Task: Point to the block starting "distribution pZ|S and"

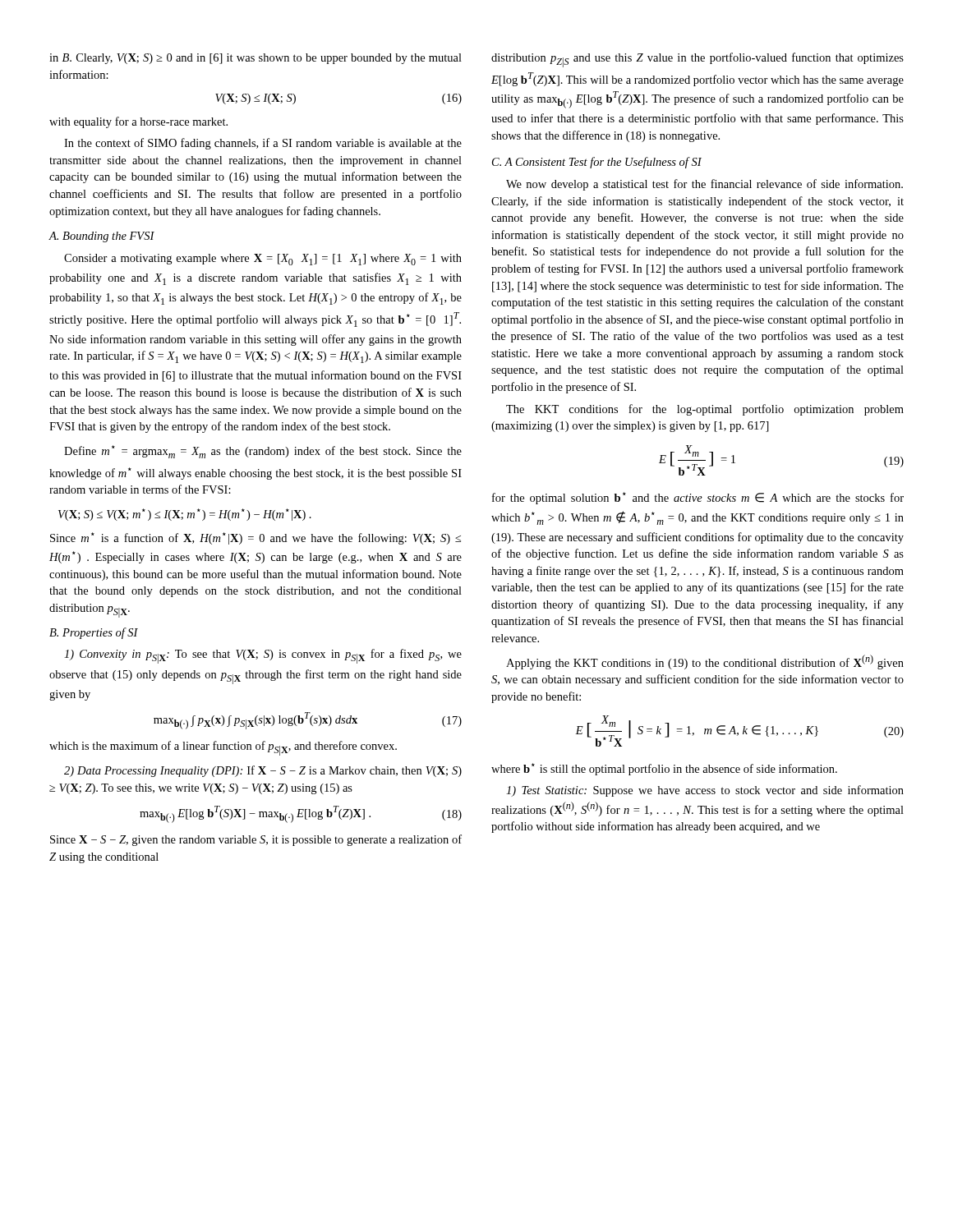Action: click(698, 97)
